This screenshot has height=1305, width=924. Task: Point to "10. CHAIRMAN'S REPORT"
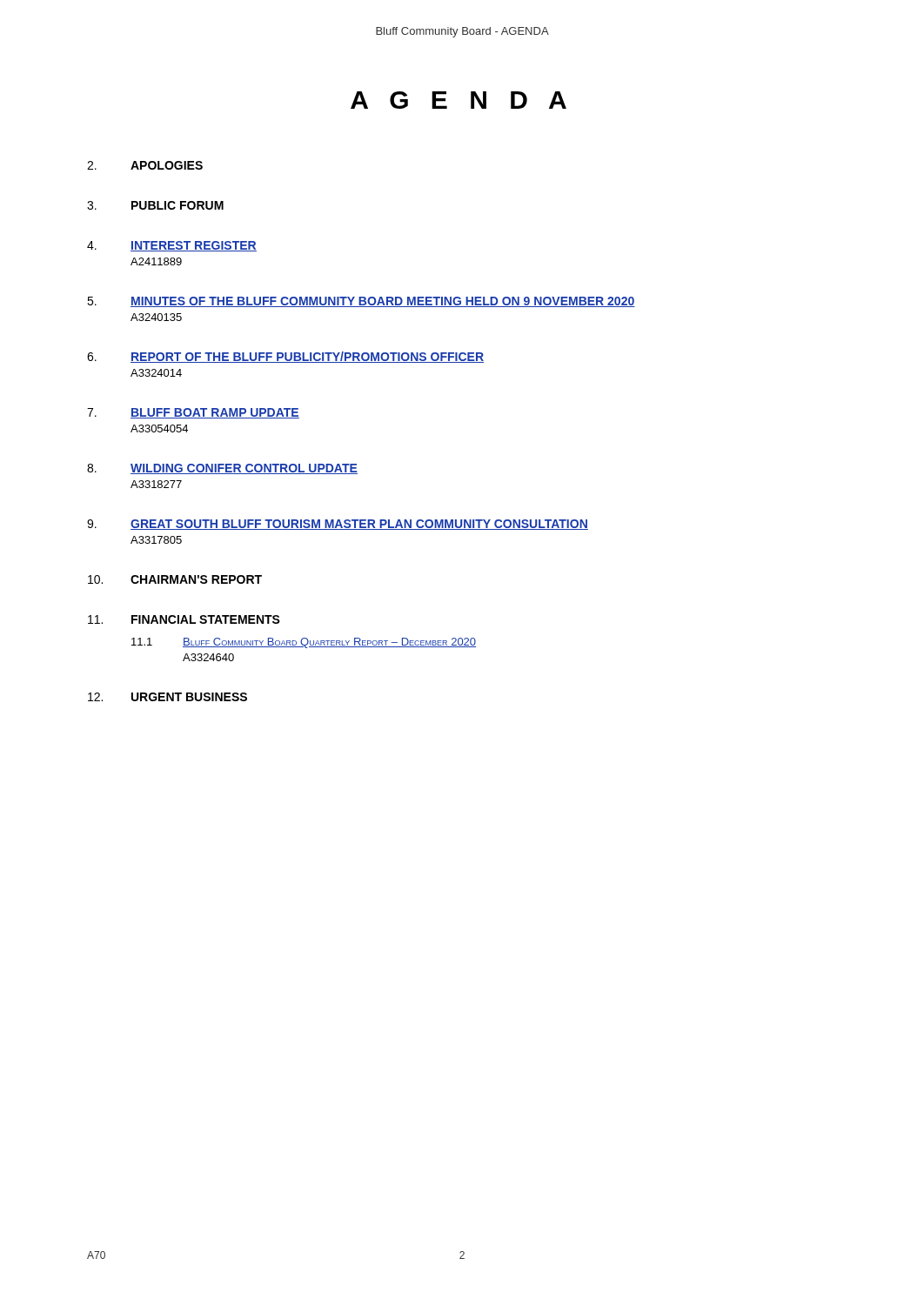[x=175, y=579]
